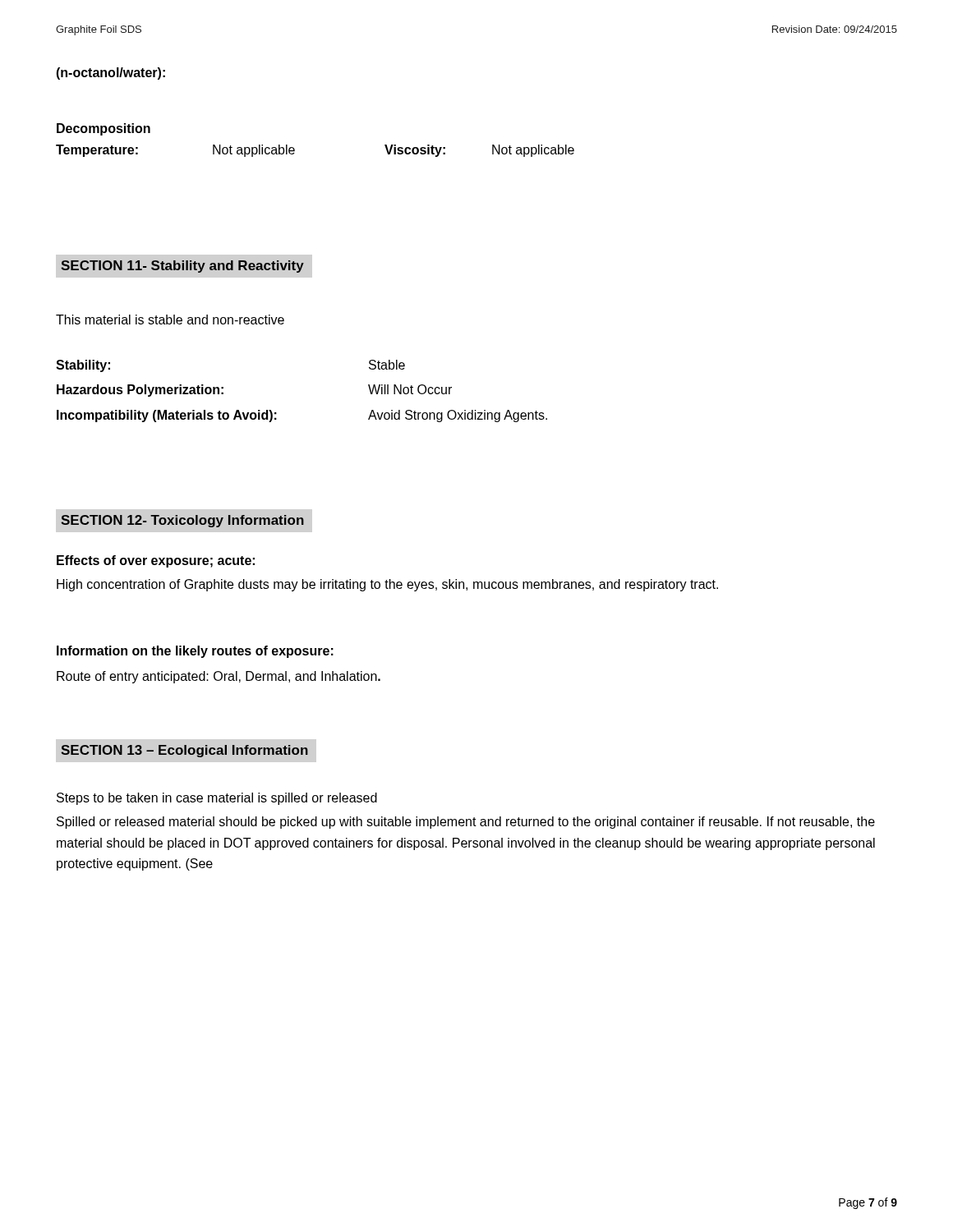Navigate to the block starting "Steps to be taken in case material is"
Screen dimensions: 1232x953
217,798
